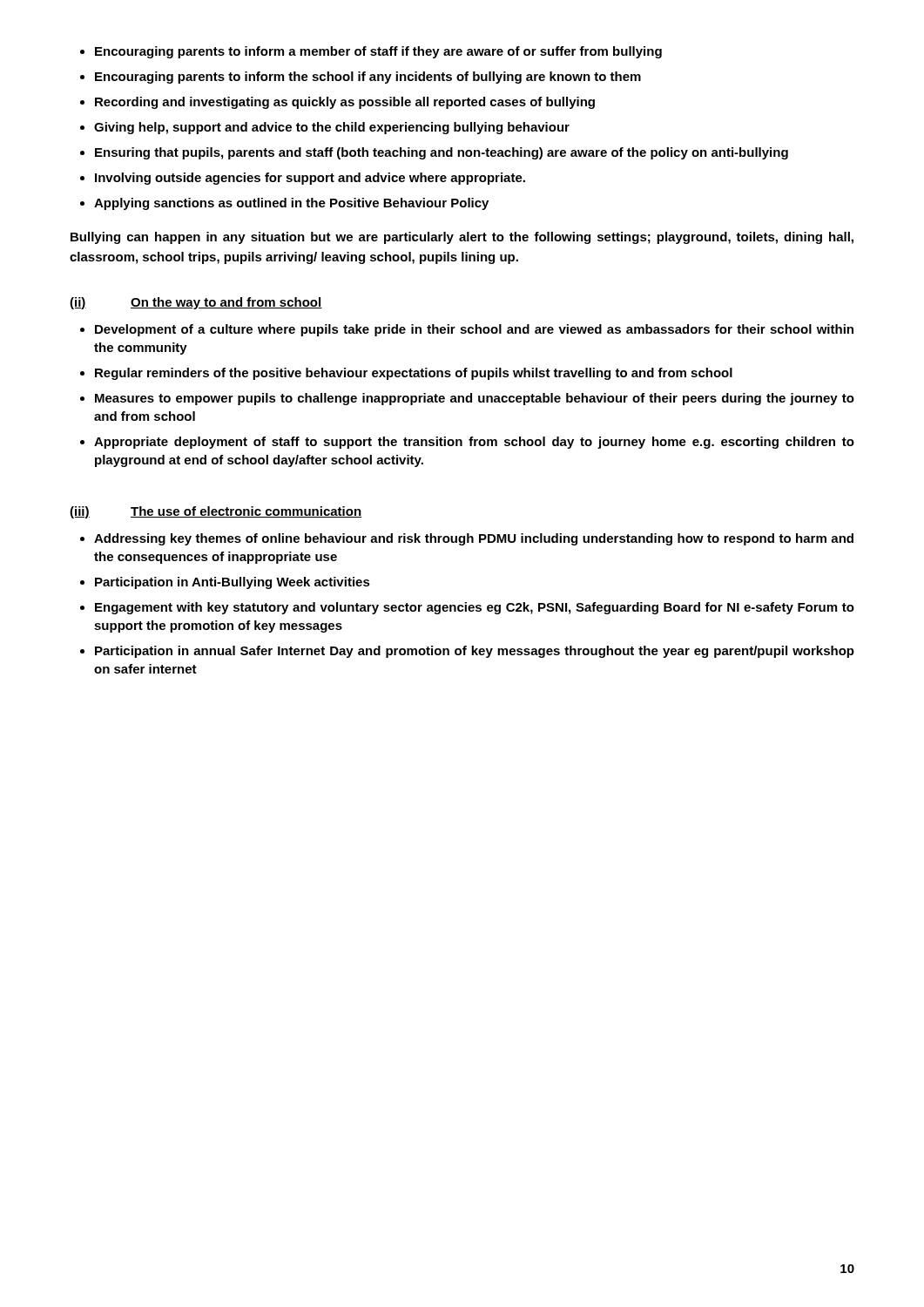Image resolution: width=924 pixels, height=1307 pixels.
Task: Navigate to the text starting "Recording and investigating as quickly as possible all"
Action: [462, 102]
